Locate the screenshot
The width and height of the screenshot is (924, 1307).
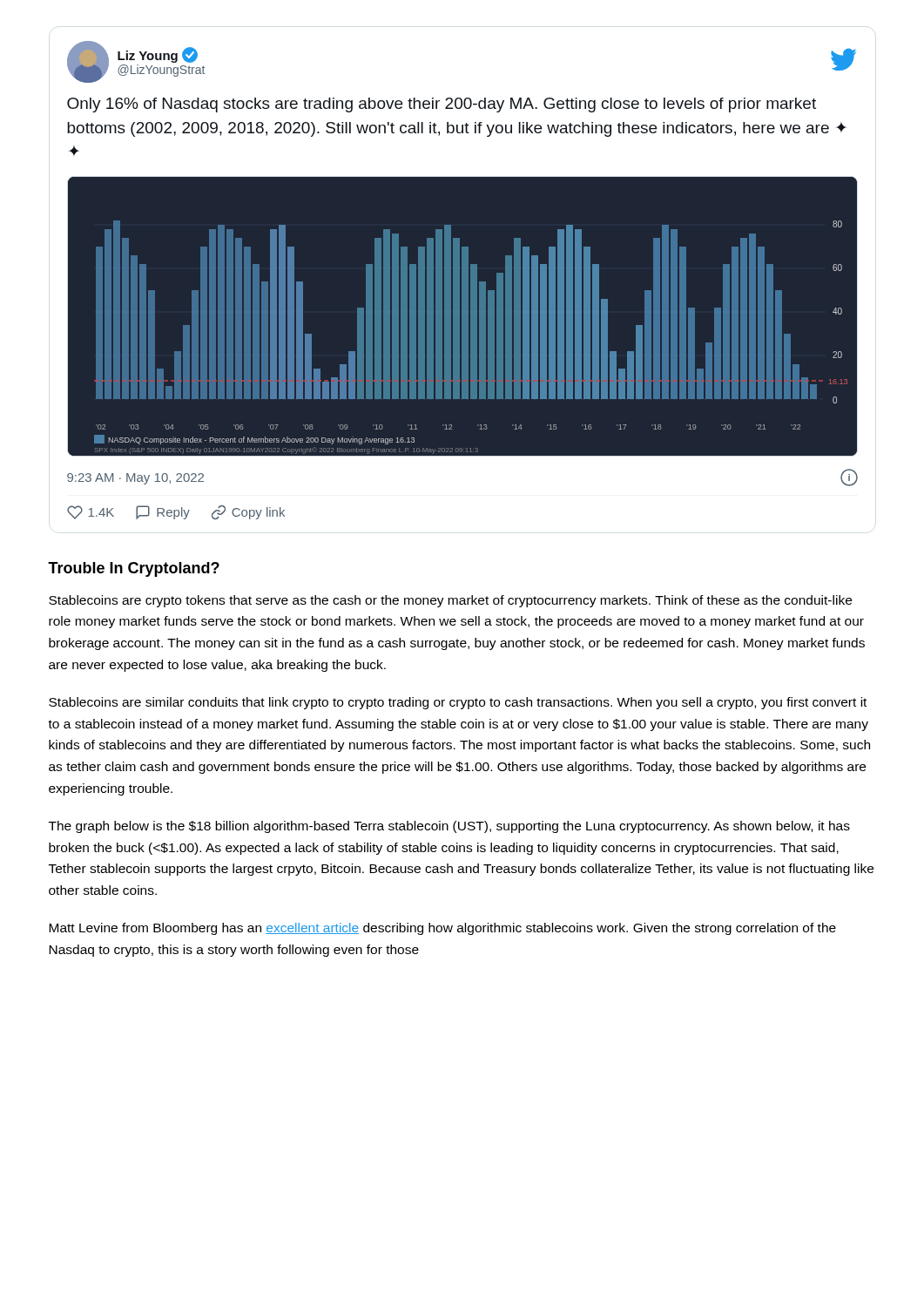click(x=462, y=280)
